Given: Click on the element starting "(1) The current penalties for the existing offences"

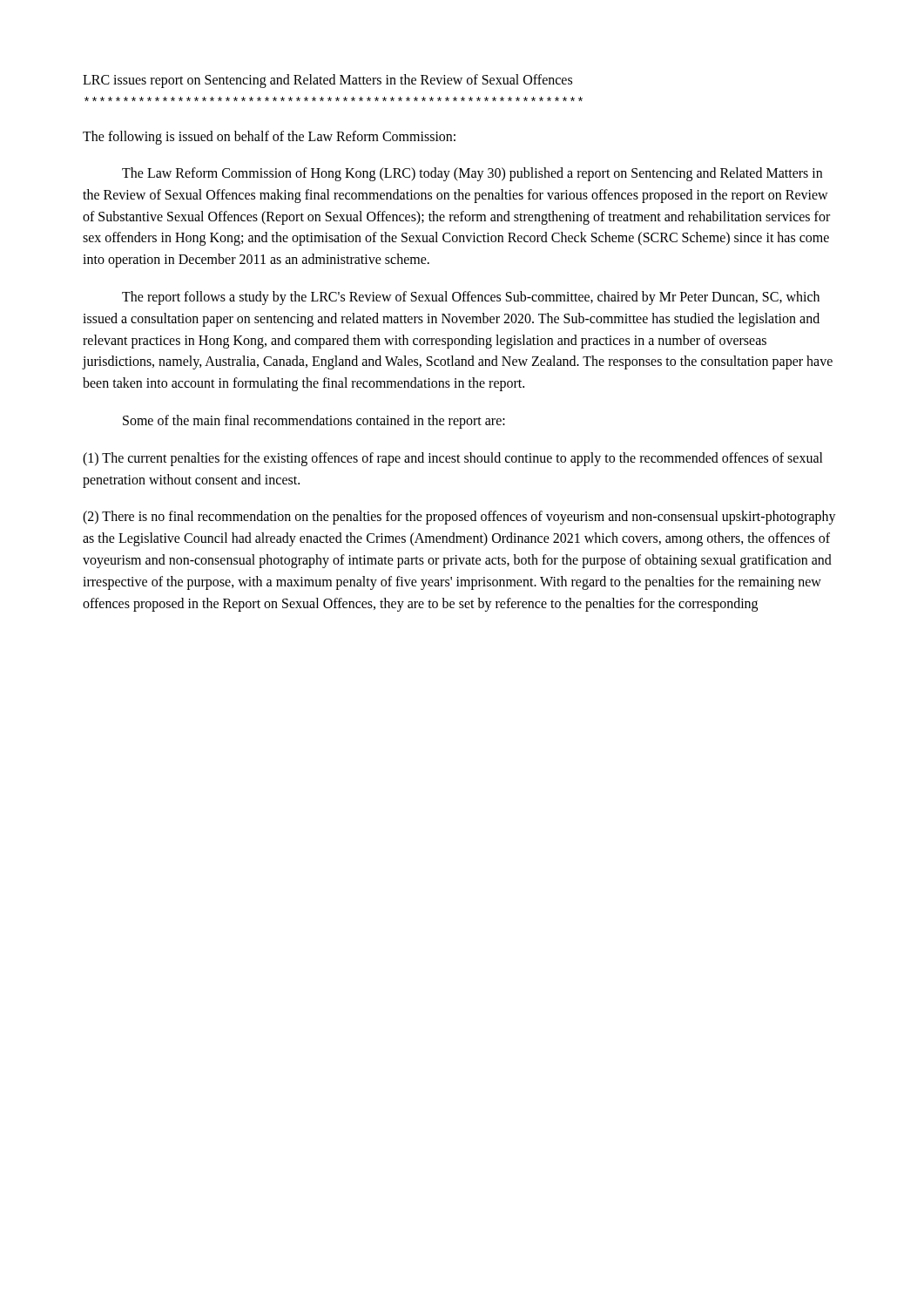Looking at the screenshot, I should pyautogui.click(x=453, y=468).
